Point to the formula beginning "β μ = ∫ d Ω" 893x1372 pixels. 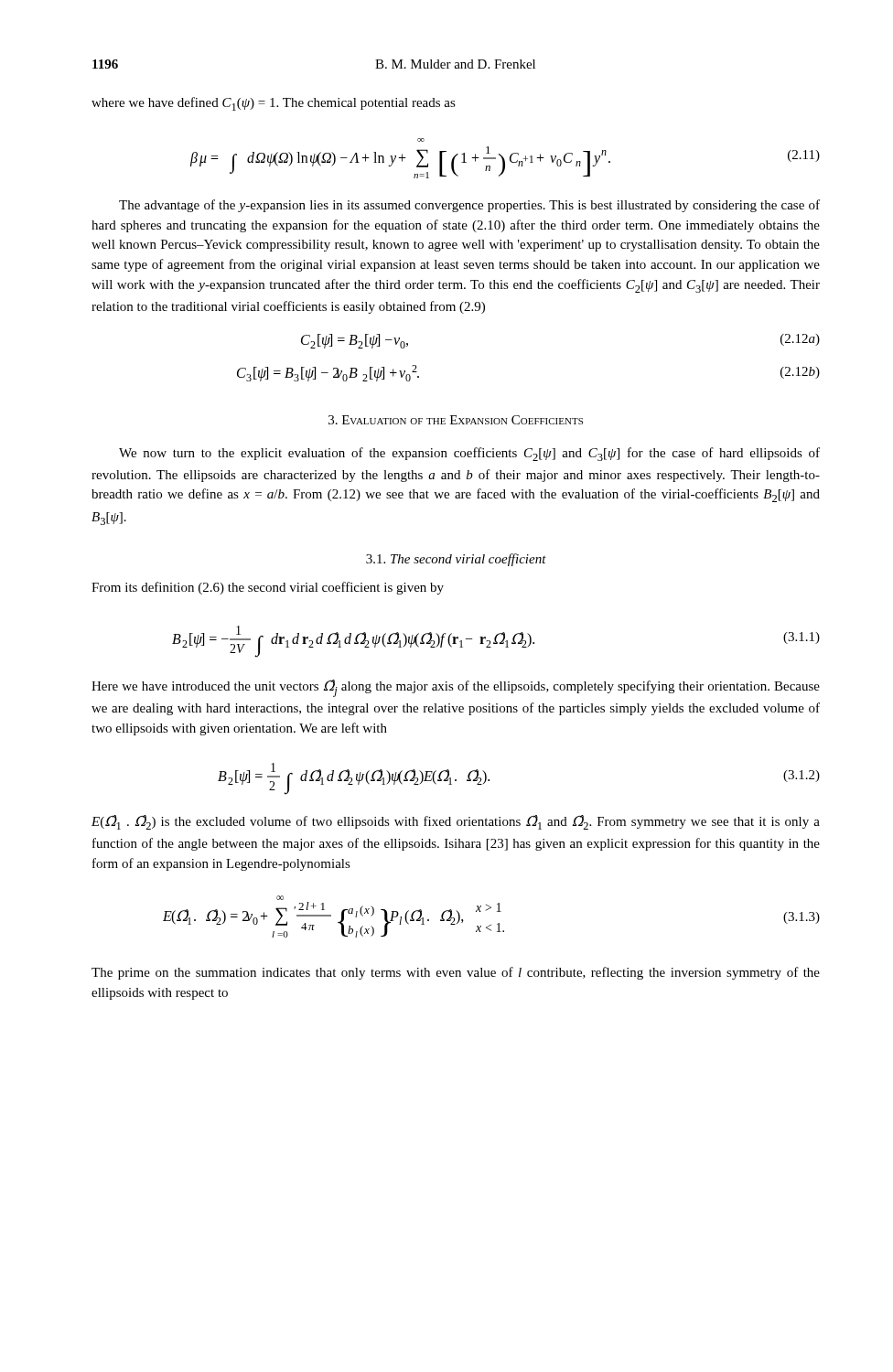[x=505, y=155]
